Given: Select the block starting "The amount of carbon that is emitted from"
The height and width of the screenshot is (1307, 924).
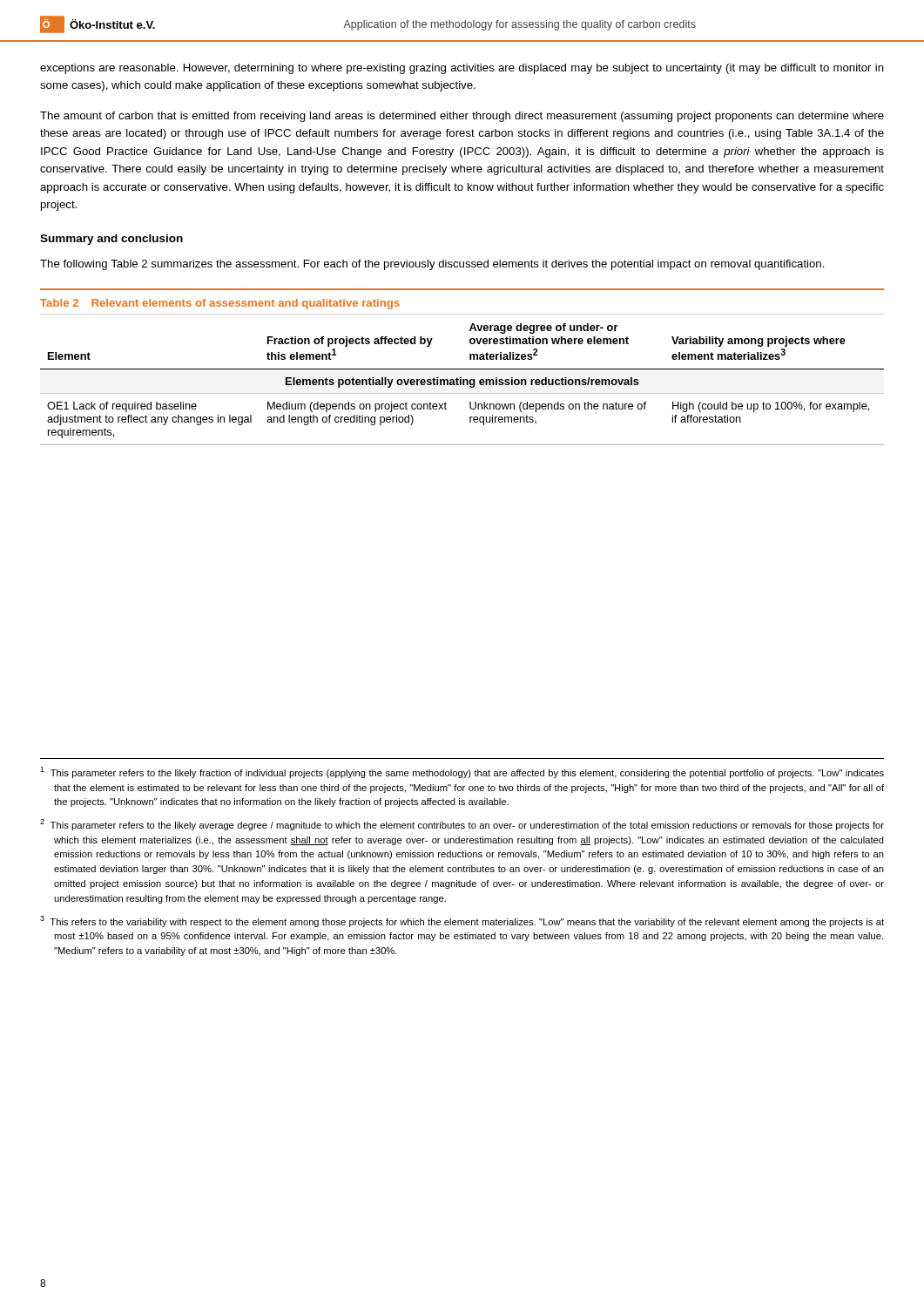Looking at the screenshot, I should pos(462,160).
